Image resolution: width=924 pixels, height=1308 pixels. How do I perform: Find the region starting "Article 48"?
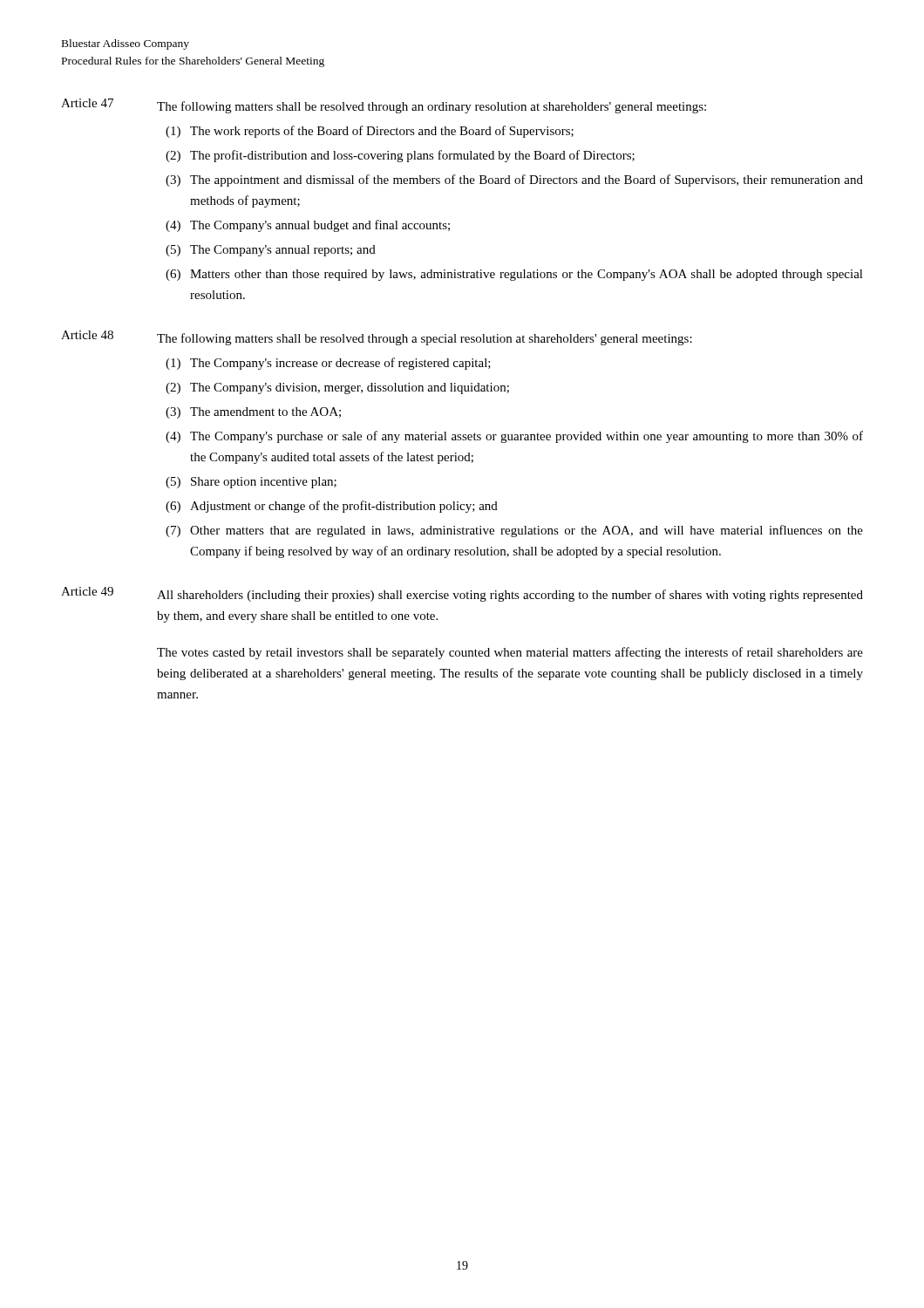[x=87, y=335]
